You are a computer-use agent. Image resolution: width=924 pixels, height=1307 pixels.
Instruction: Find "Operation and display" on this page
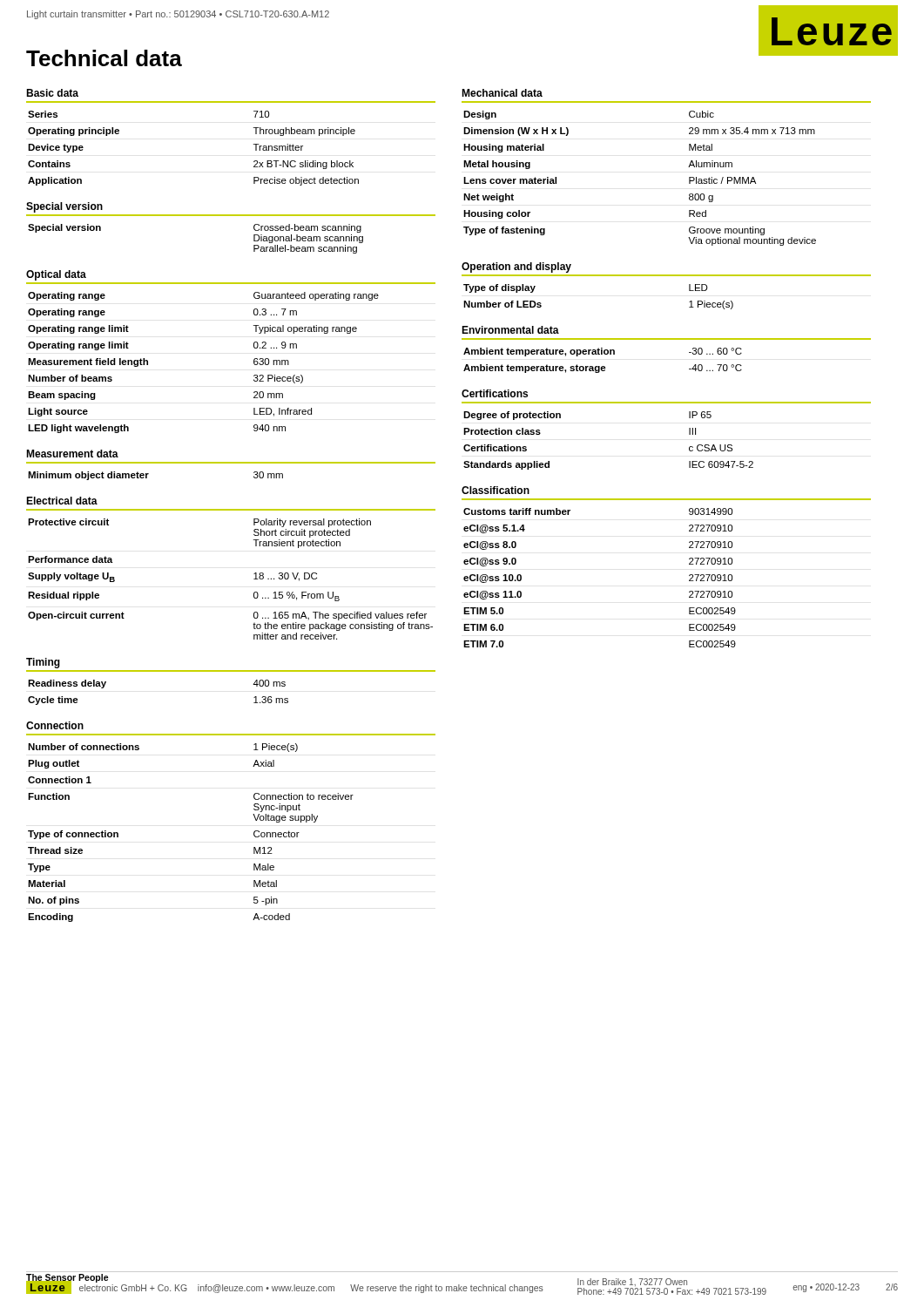(x=516, y=267)
